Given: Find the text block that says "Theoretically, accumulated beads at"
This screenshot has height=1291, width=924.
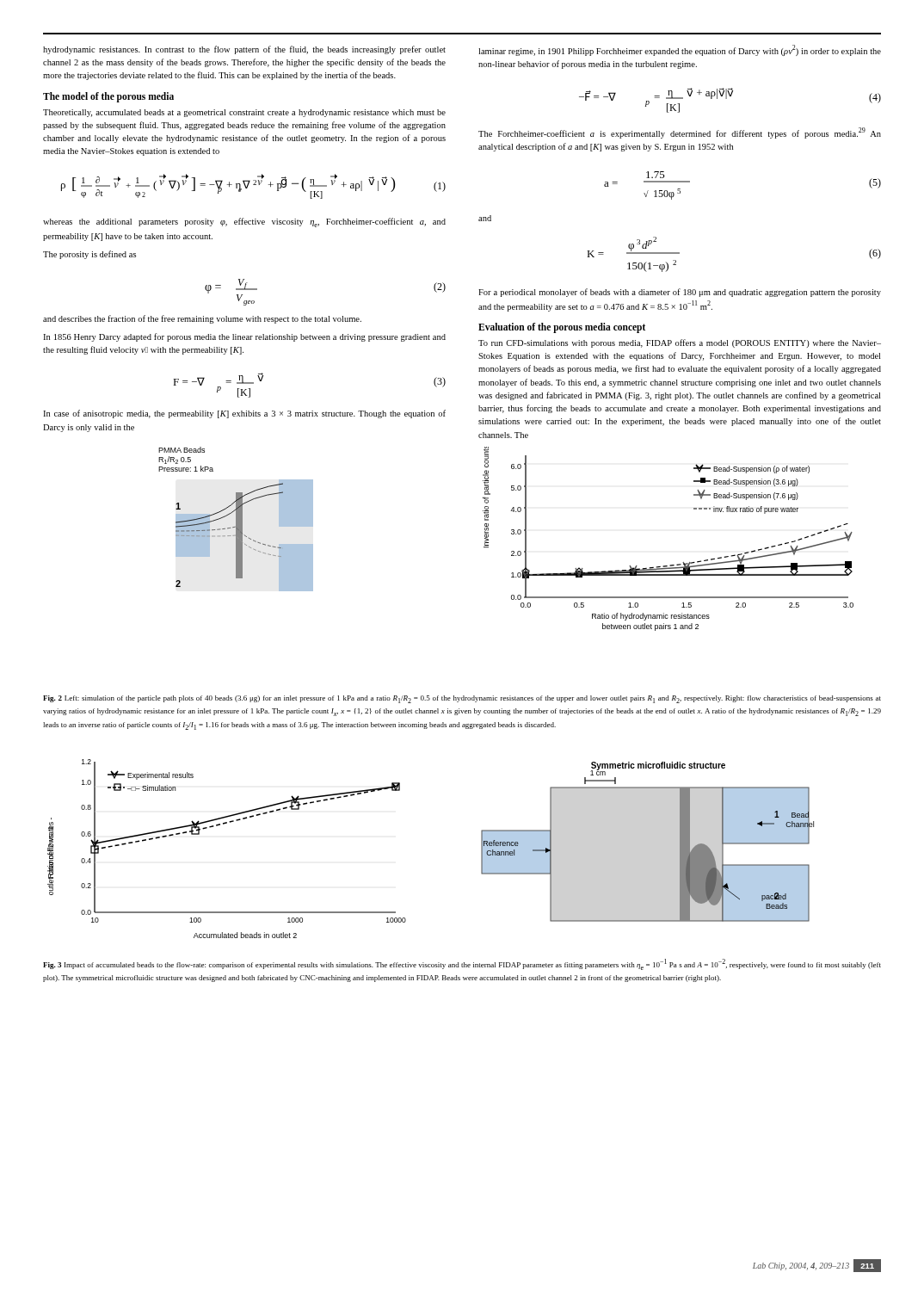Looking at the screenshot, I should pyautogui.click(x=244, y=132).
